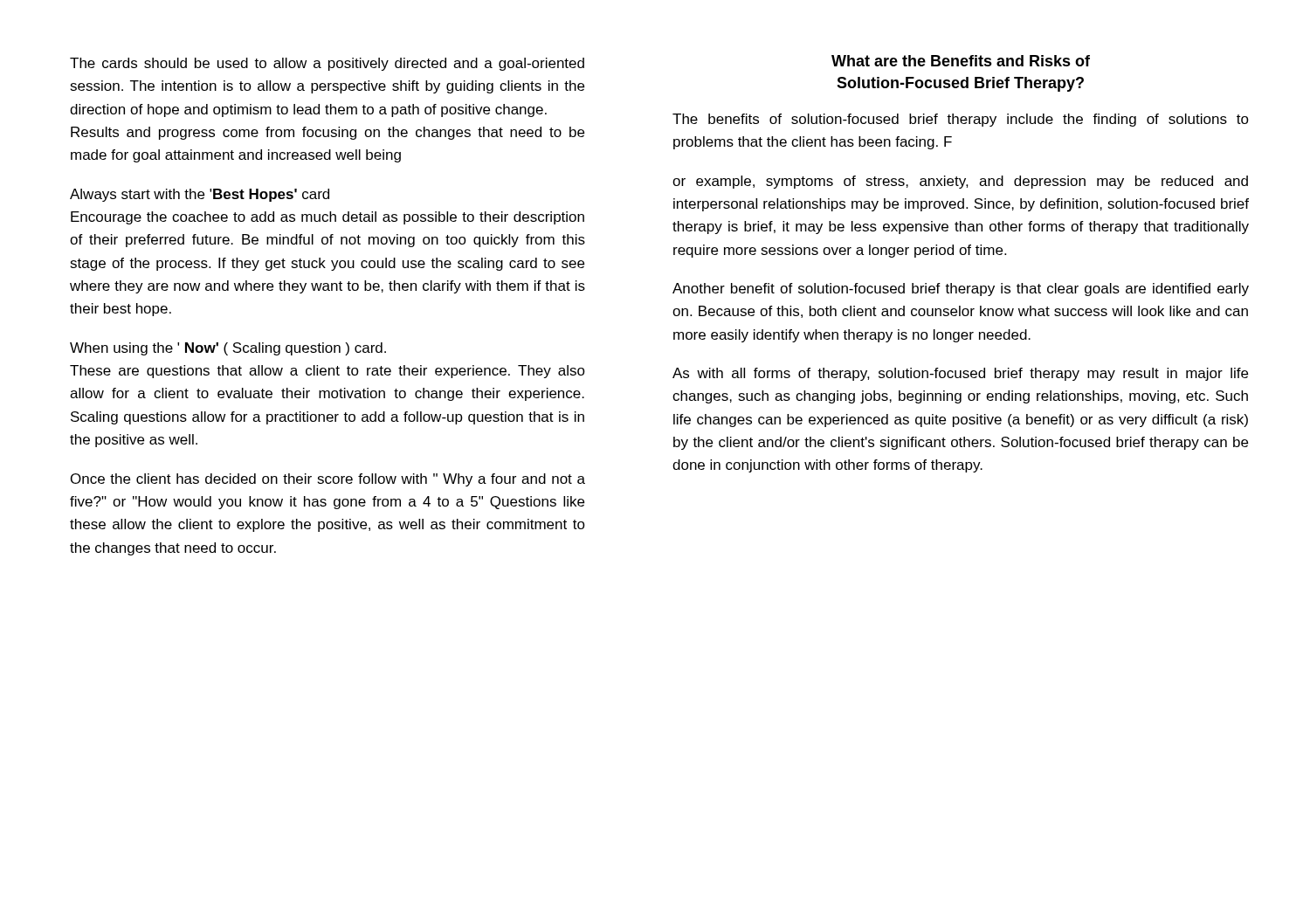
Task: Click on the text block that reads "The cards should be used to allow"
Action: [328, 109]
